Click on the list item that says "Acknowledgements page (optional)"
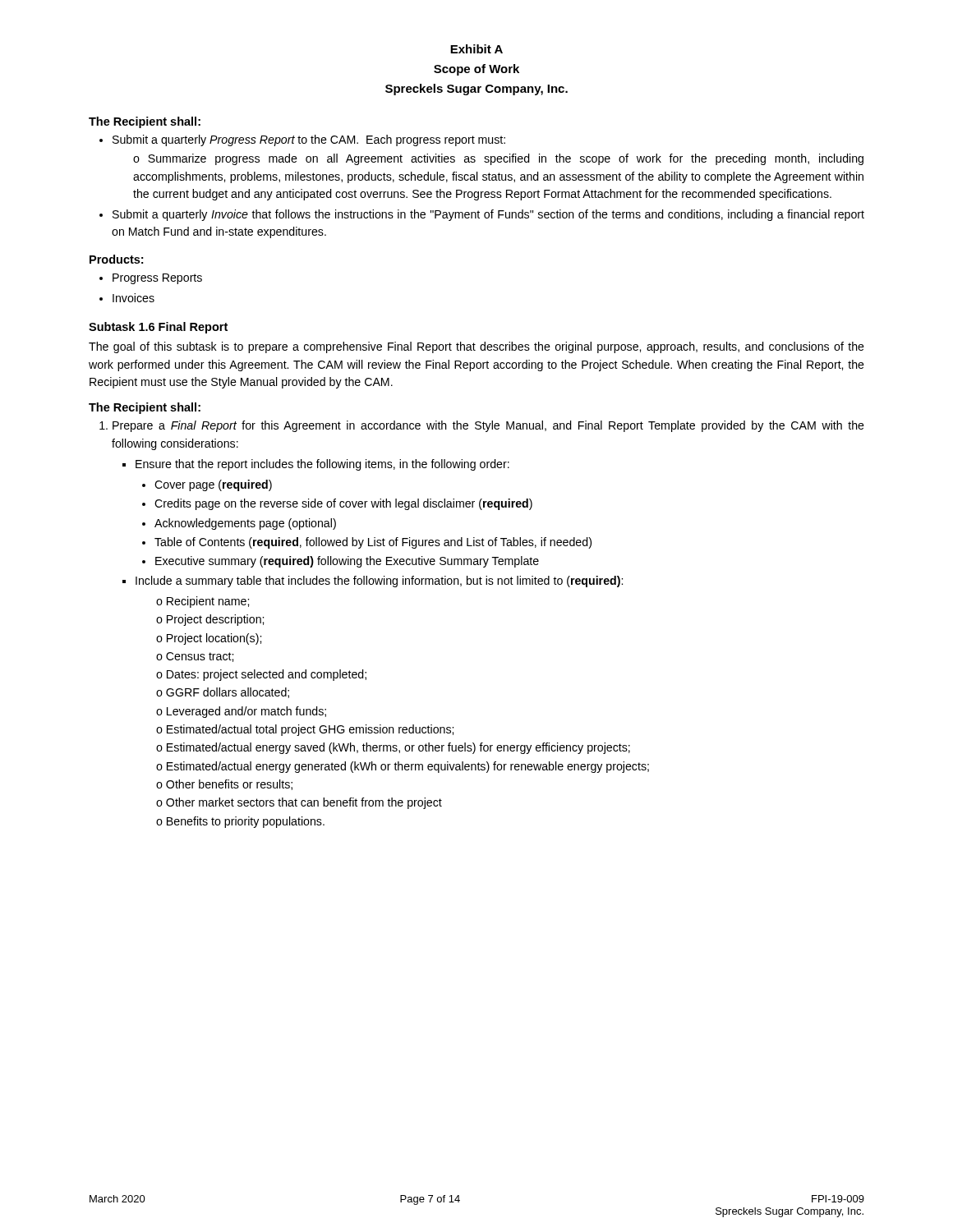Screen dimensions: 1232x953 (x=245, y=523)
